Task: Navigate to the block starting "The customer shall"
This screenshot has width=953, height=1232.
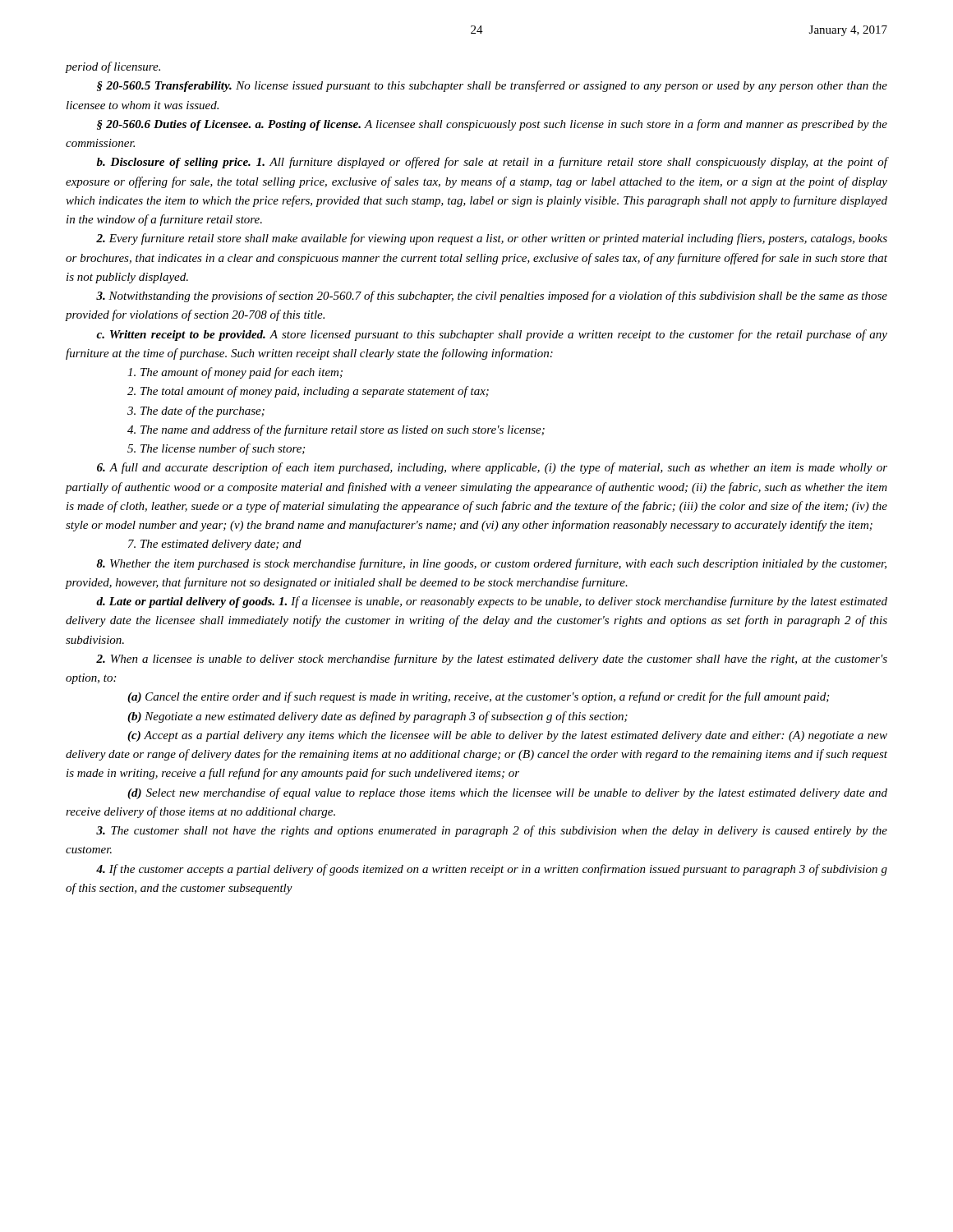Action: point(476,840)
